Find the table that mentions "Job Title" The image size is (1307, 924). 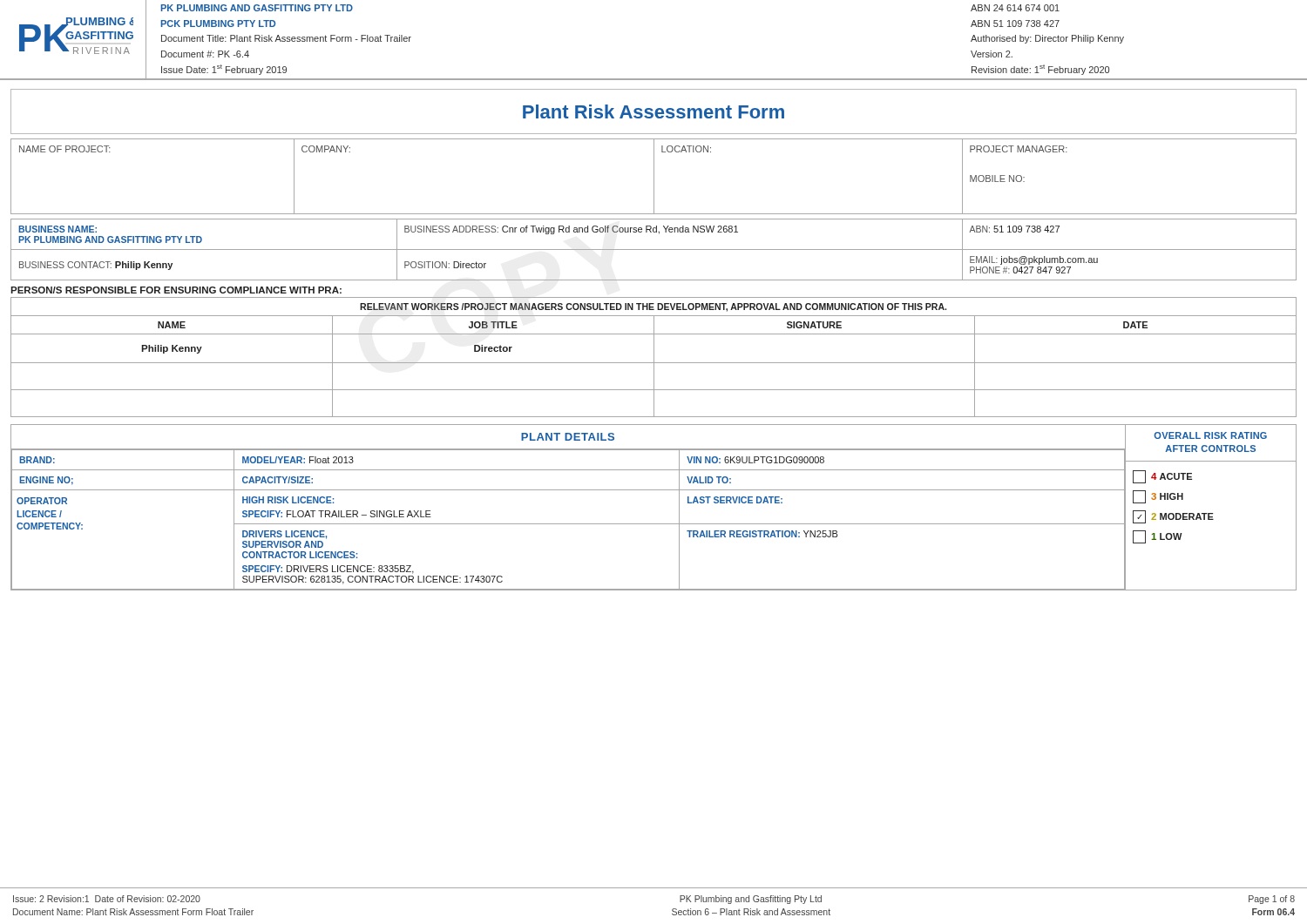pyautogui.click(x=654, y=357)
